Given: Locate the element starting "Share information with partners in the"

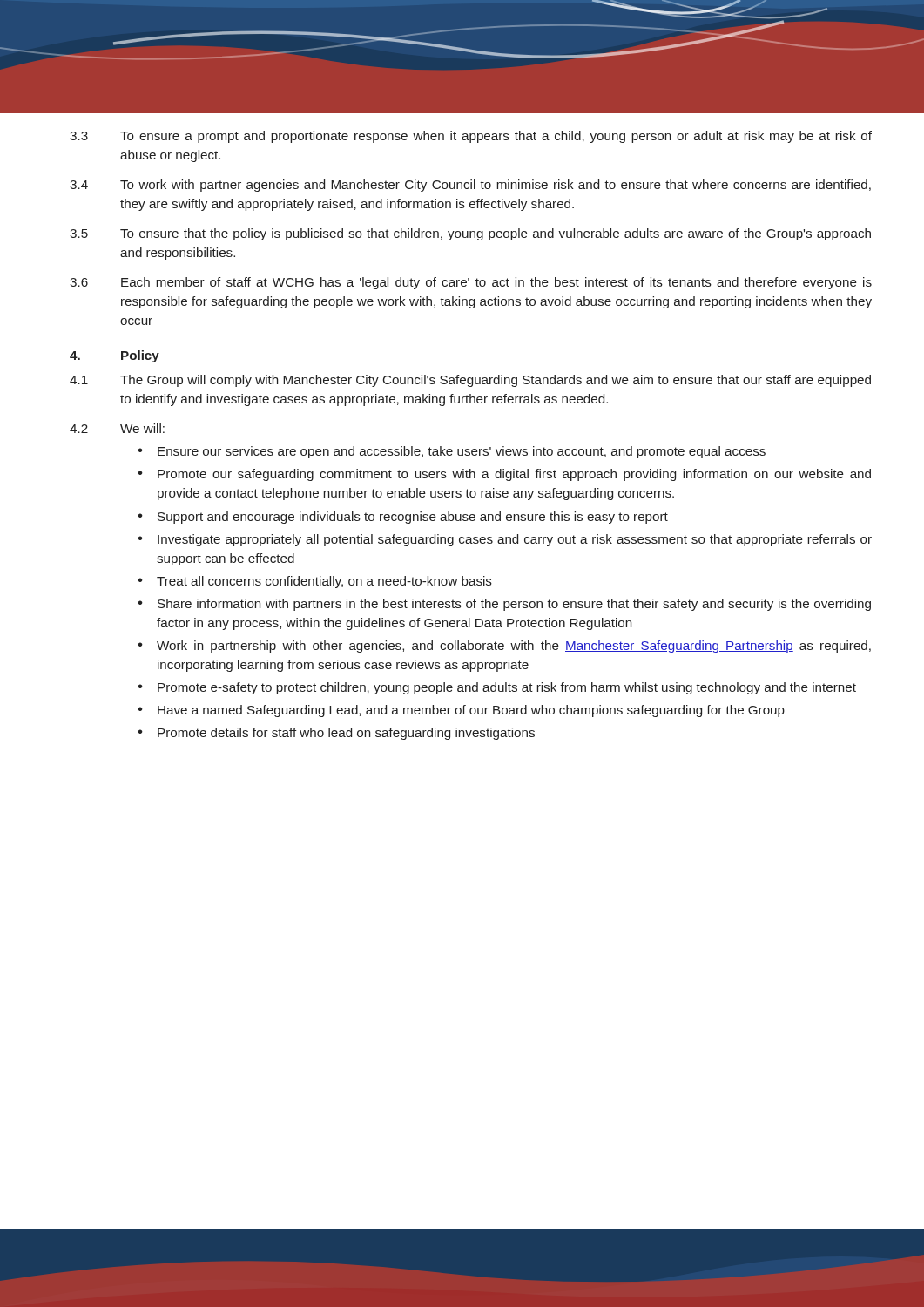Looking at the screenshot, I should click(514, 613).
